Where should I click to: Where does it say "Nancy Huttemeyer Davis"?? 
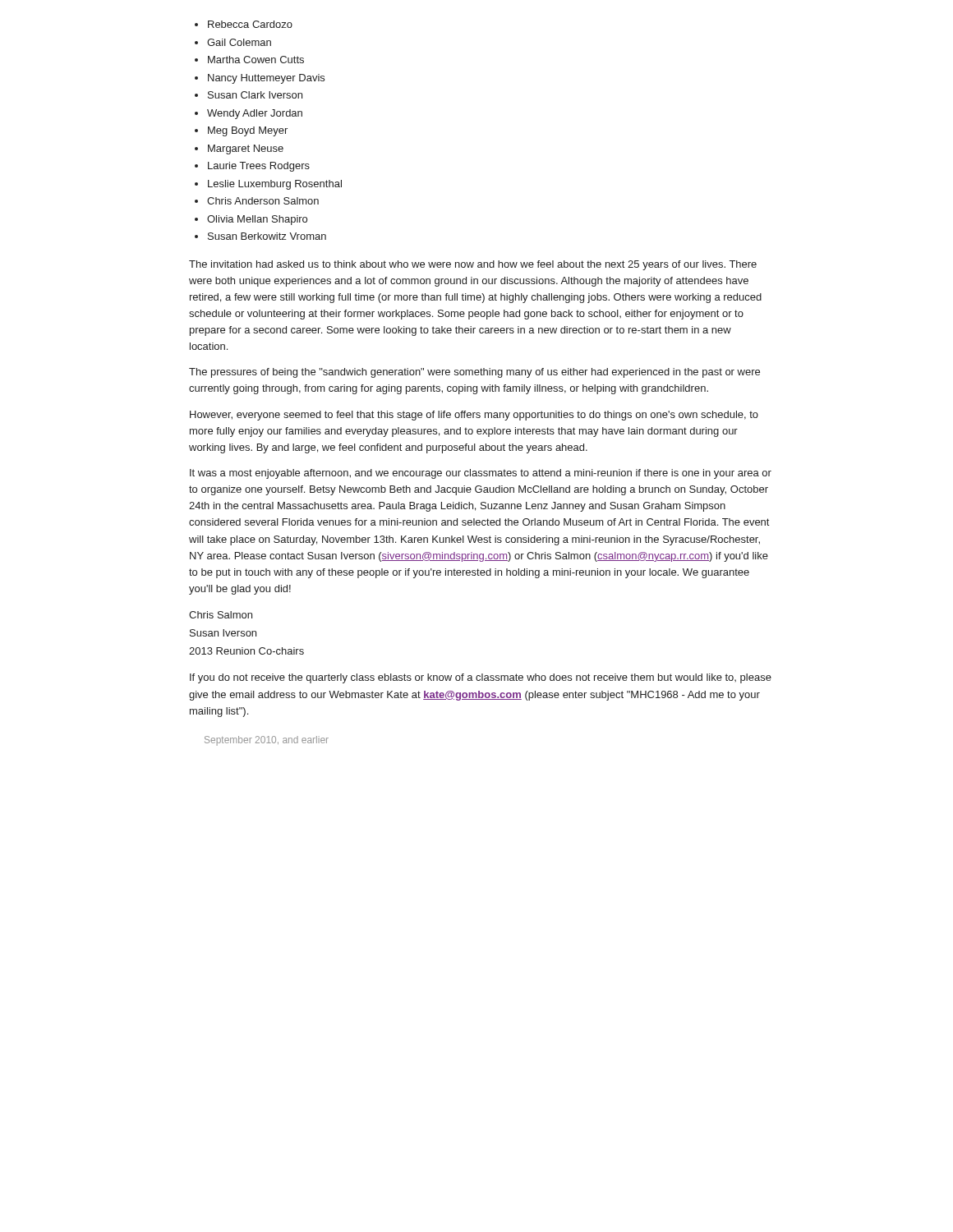[266, 77]
